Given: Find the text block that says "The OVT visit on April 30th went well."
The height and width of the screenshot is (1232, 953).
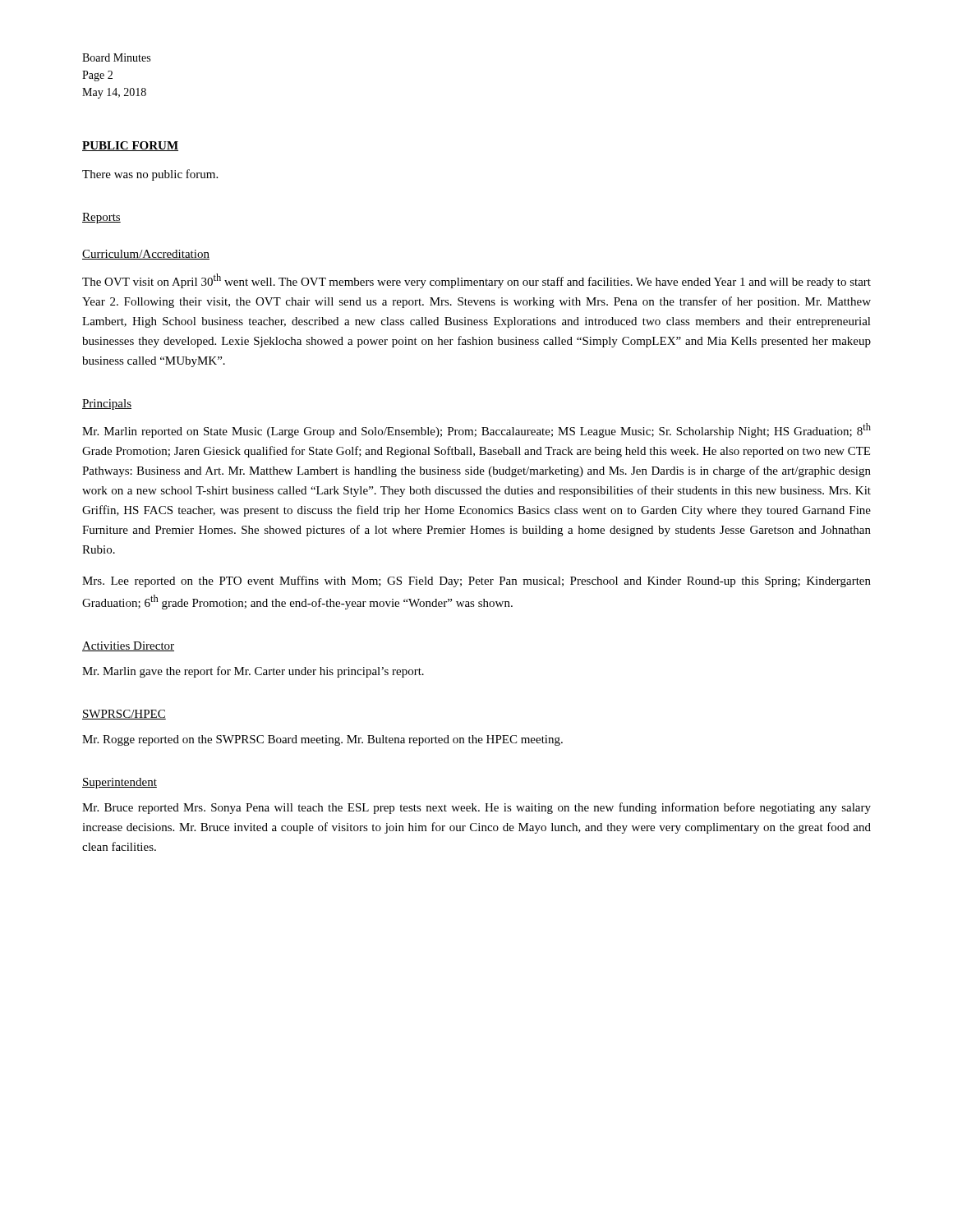Looking at the screenshot, I should pos(476,320).
